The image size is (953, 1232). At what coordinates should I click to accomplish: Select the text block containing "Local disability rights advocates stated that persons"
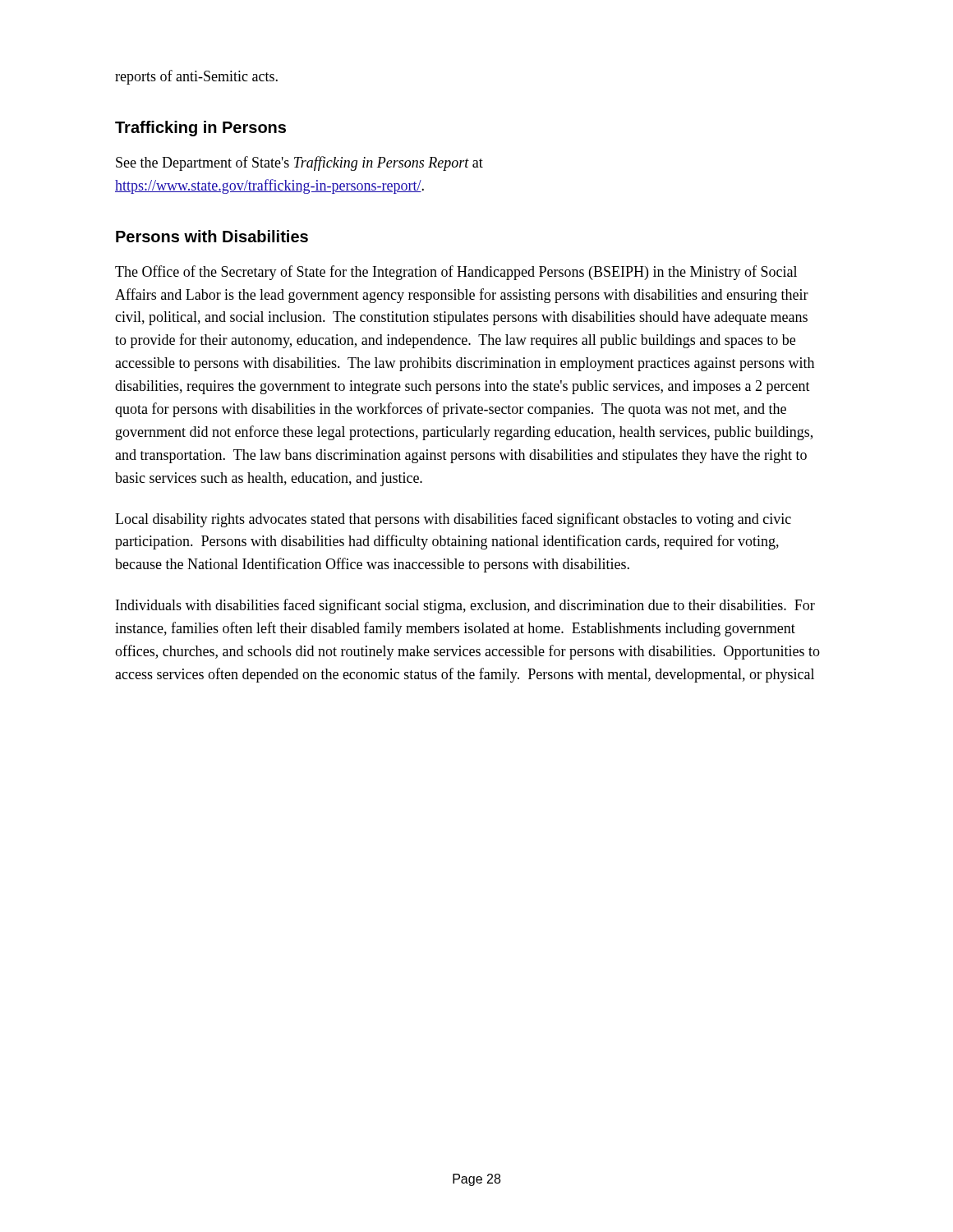pos(453,542)
